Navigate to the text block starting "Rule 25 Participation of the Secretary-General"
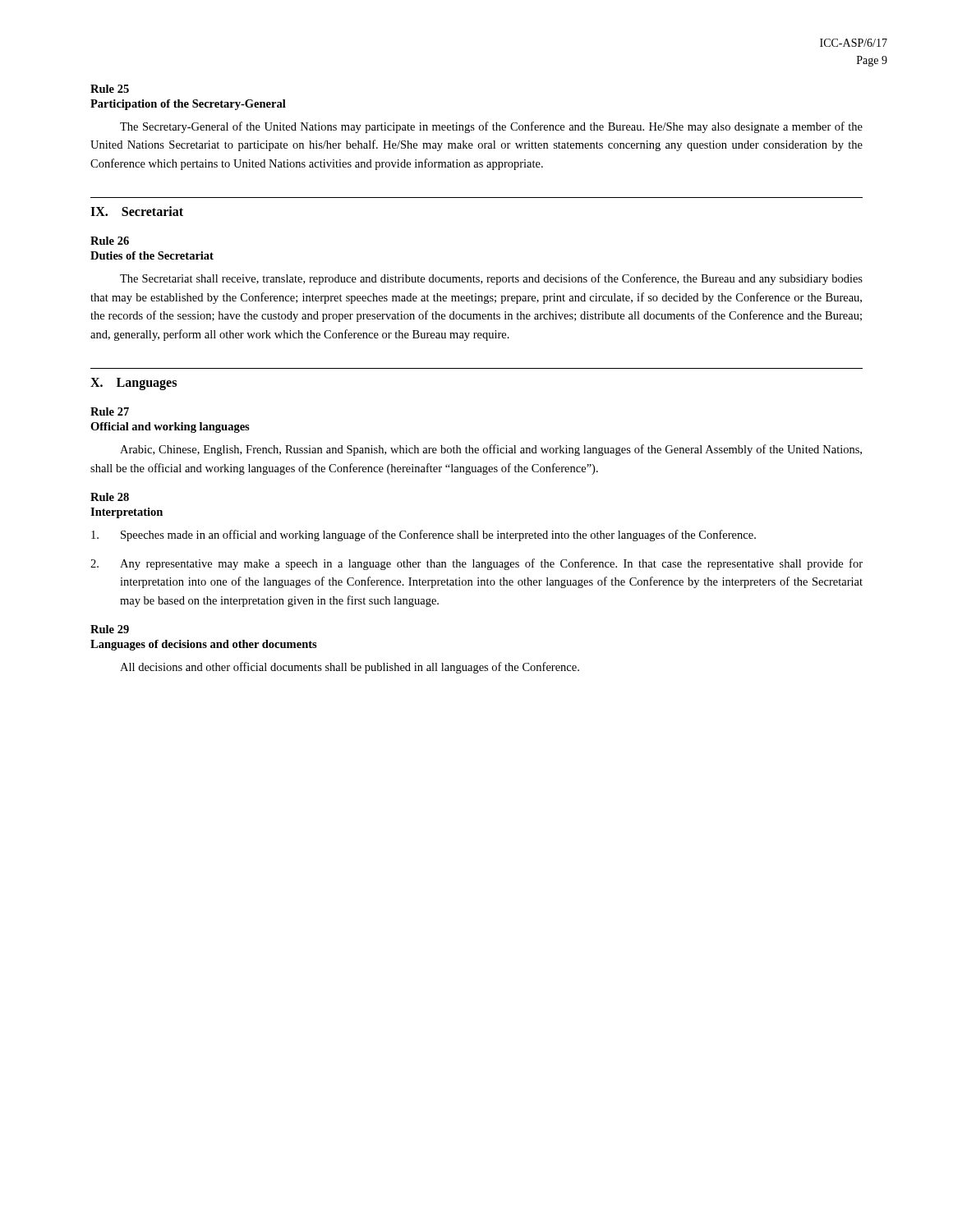The height and width of the screenshot is (1232, 953). tap(110, 89)
